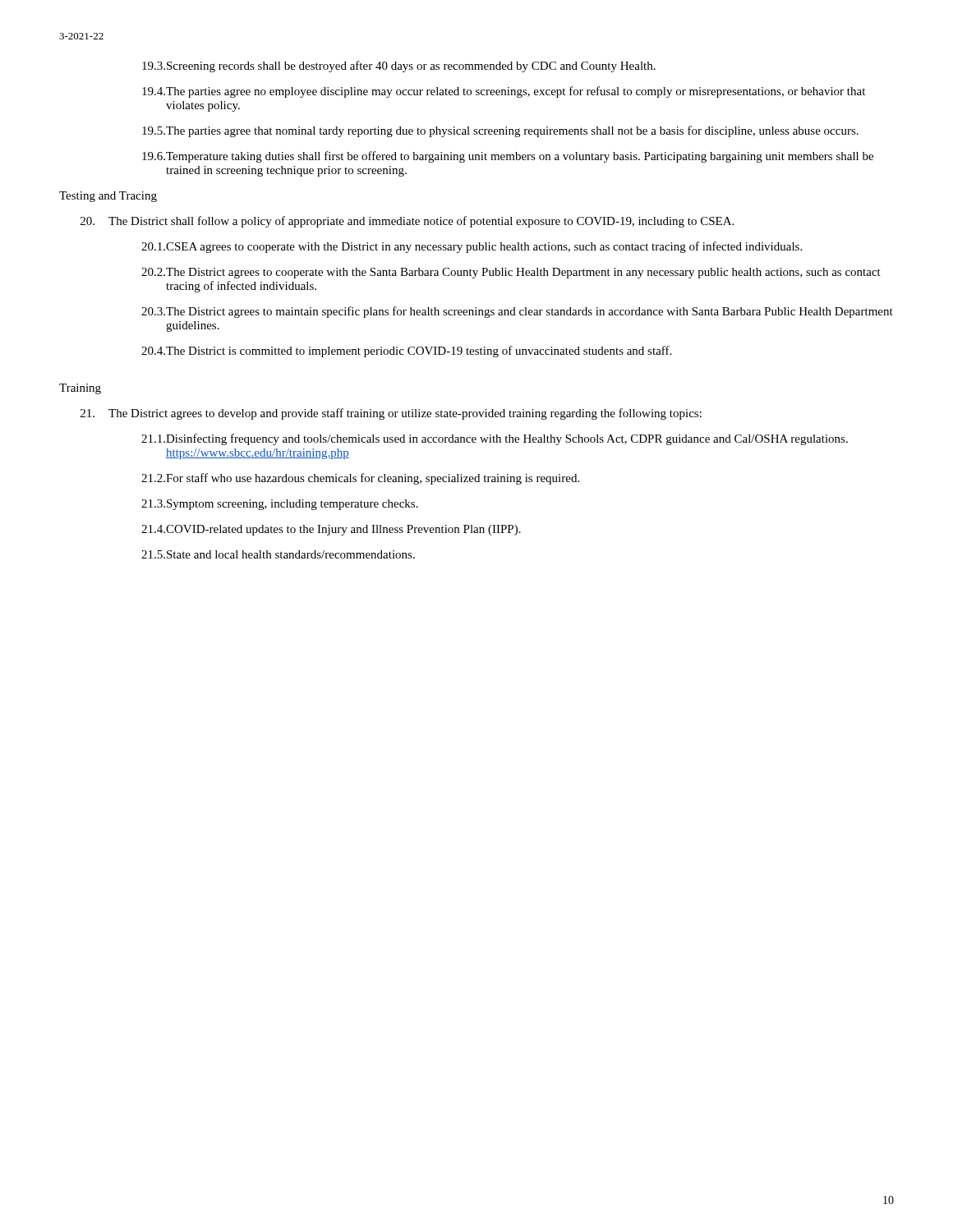
Task: Locate the block of text that opens with "21.4. COVID-related updates to the Injury and"
Action: coord(476,529)
